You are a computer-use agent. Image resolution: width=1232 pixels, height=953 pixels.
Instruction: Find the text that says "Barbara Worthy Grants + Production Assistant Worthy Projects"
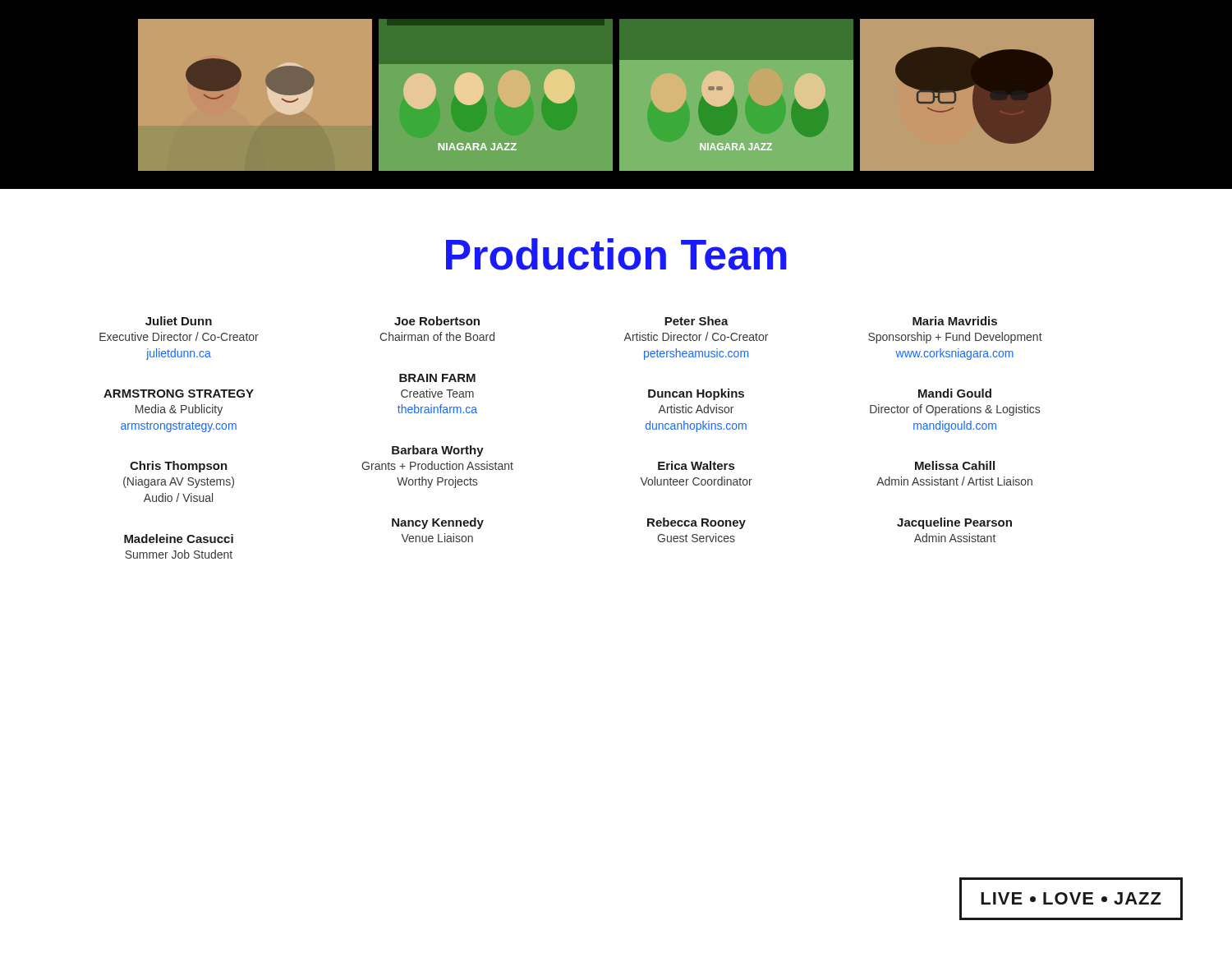coord(437,466)
